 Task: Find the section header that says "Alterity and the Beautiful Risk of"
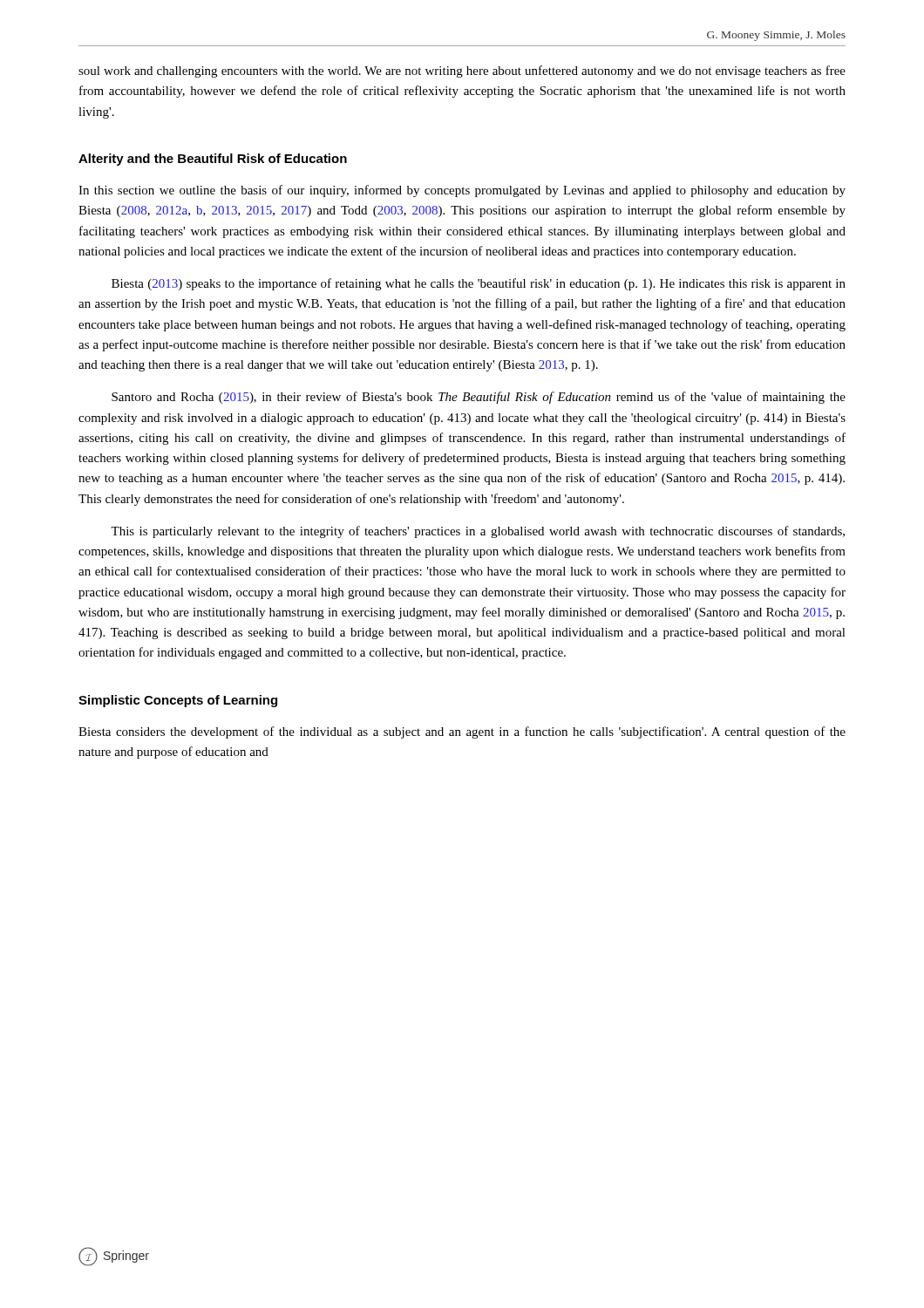[213, 158]
